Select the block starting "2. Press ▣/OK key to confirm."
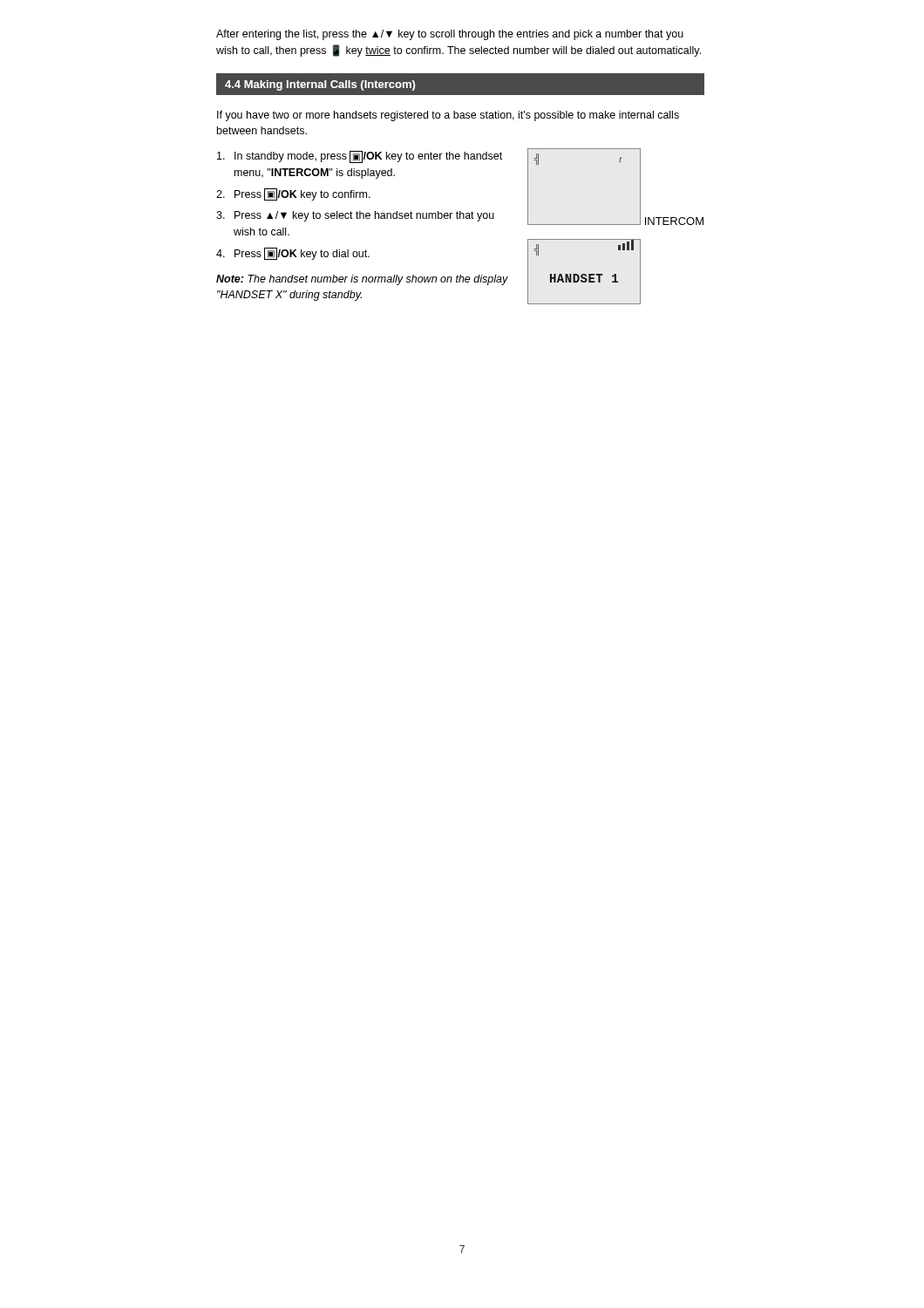Image resolution: width=924 pixels, height=1308 pixels. pos(364,194)
